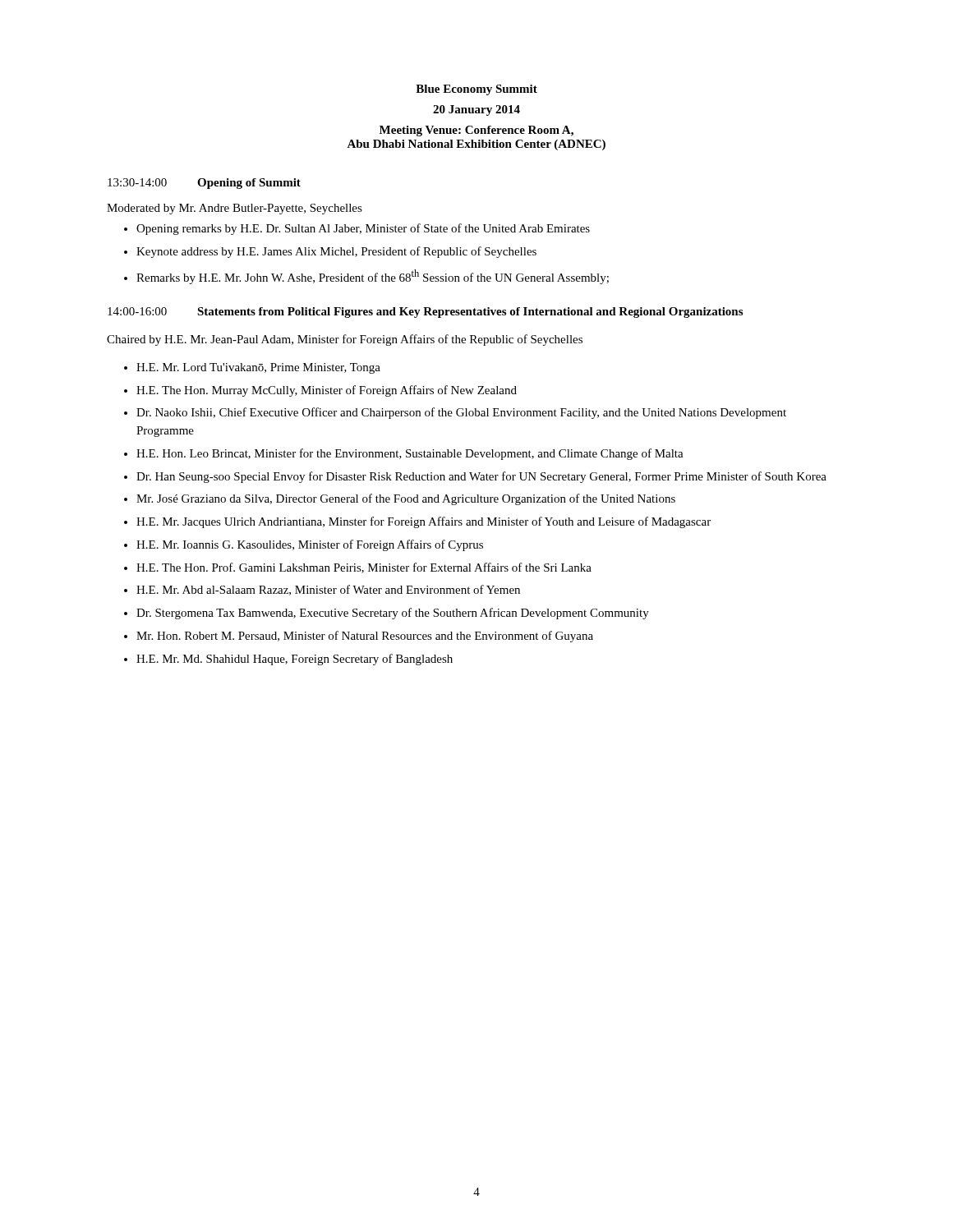Point to the block starting "H.E. Mr. Ioannis G."

coord(310,544)
